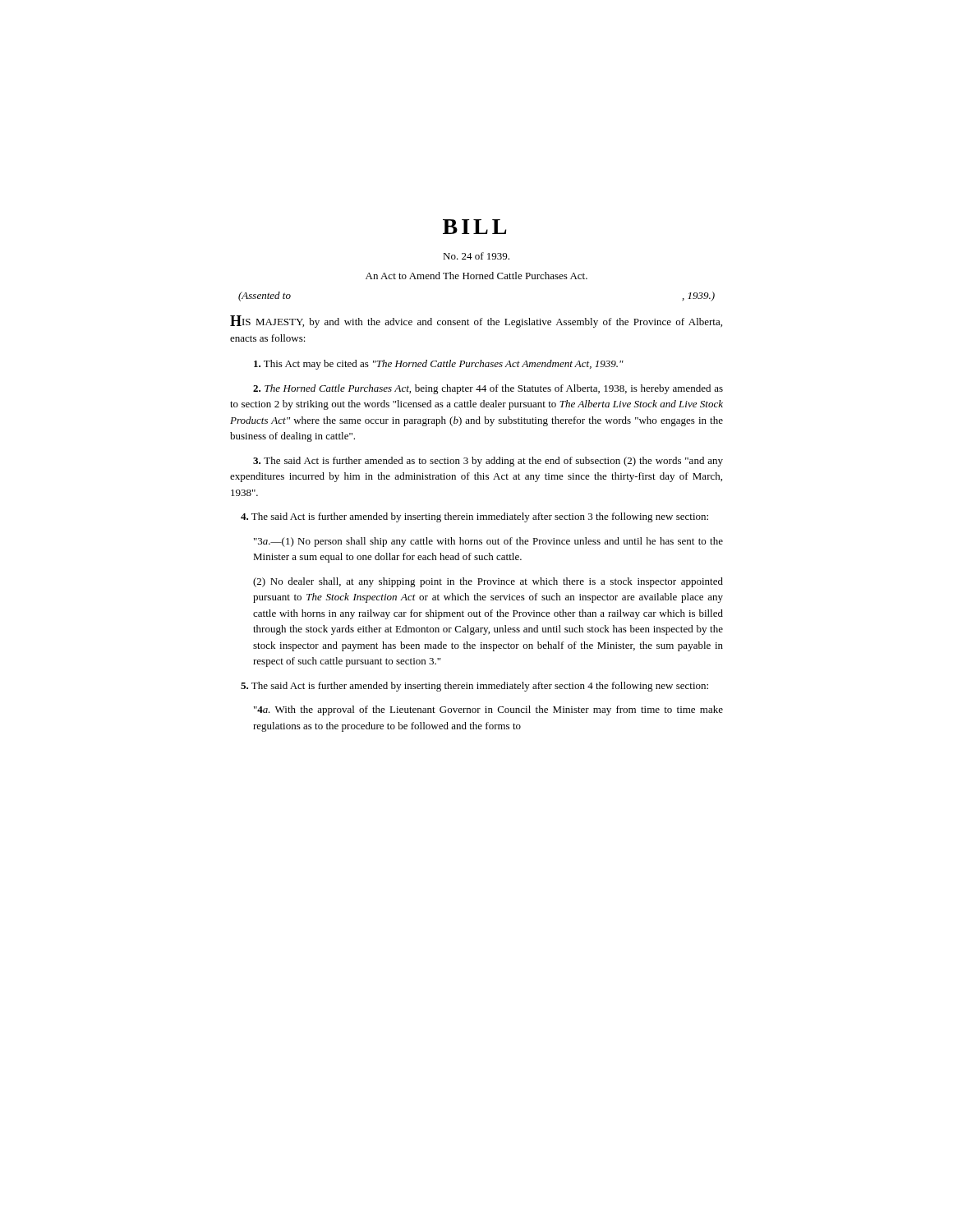The height and width of the screenshot is (1232, 953).
Task: Point to the block beginning "(2) No dealer shall, at any"
Action: (x=488, y=621)
